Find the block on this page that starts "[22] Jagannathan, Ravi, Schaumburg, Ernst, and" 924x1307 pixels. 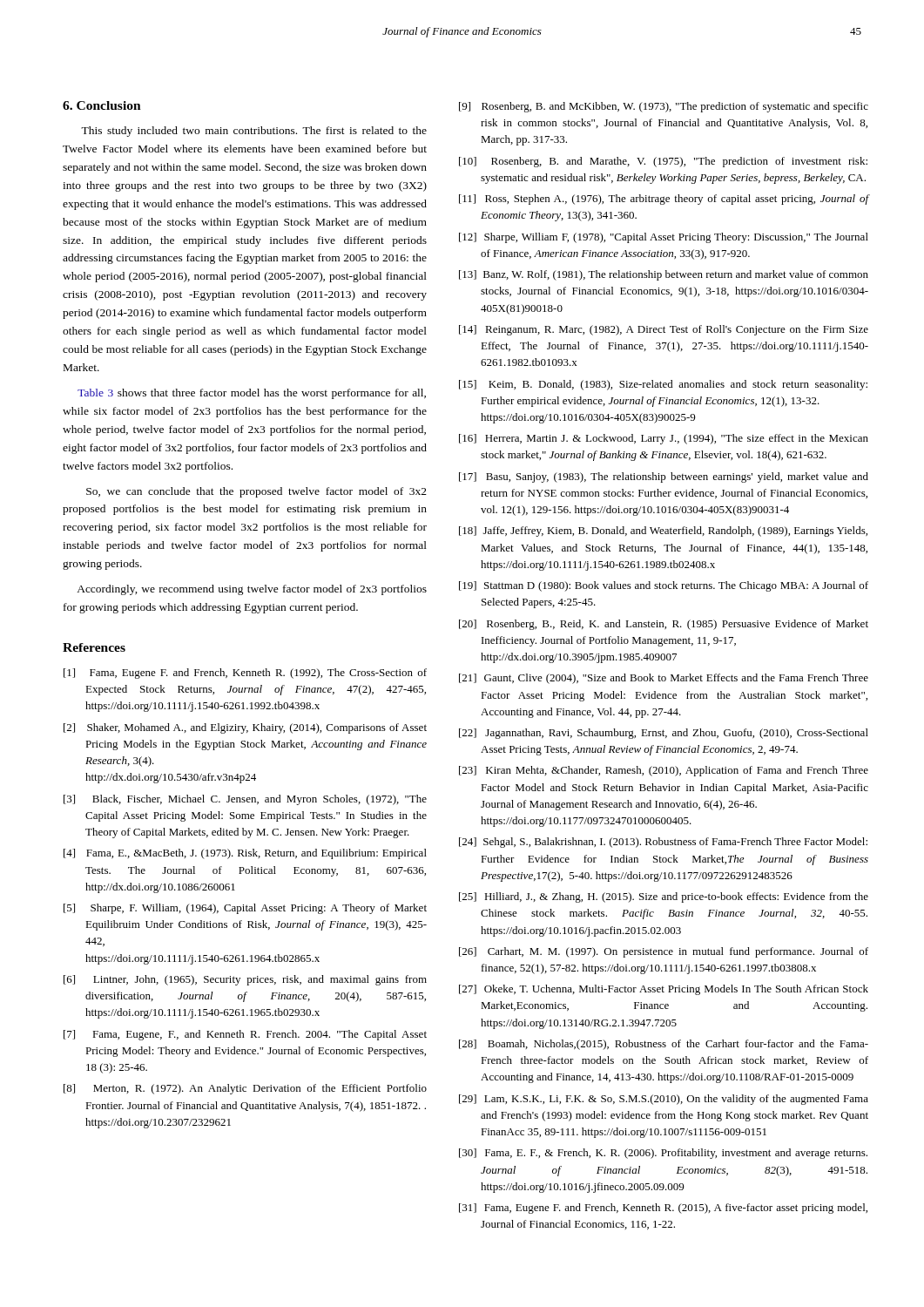click(x=663, y=741)
